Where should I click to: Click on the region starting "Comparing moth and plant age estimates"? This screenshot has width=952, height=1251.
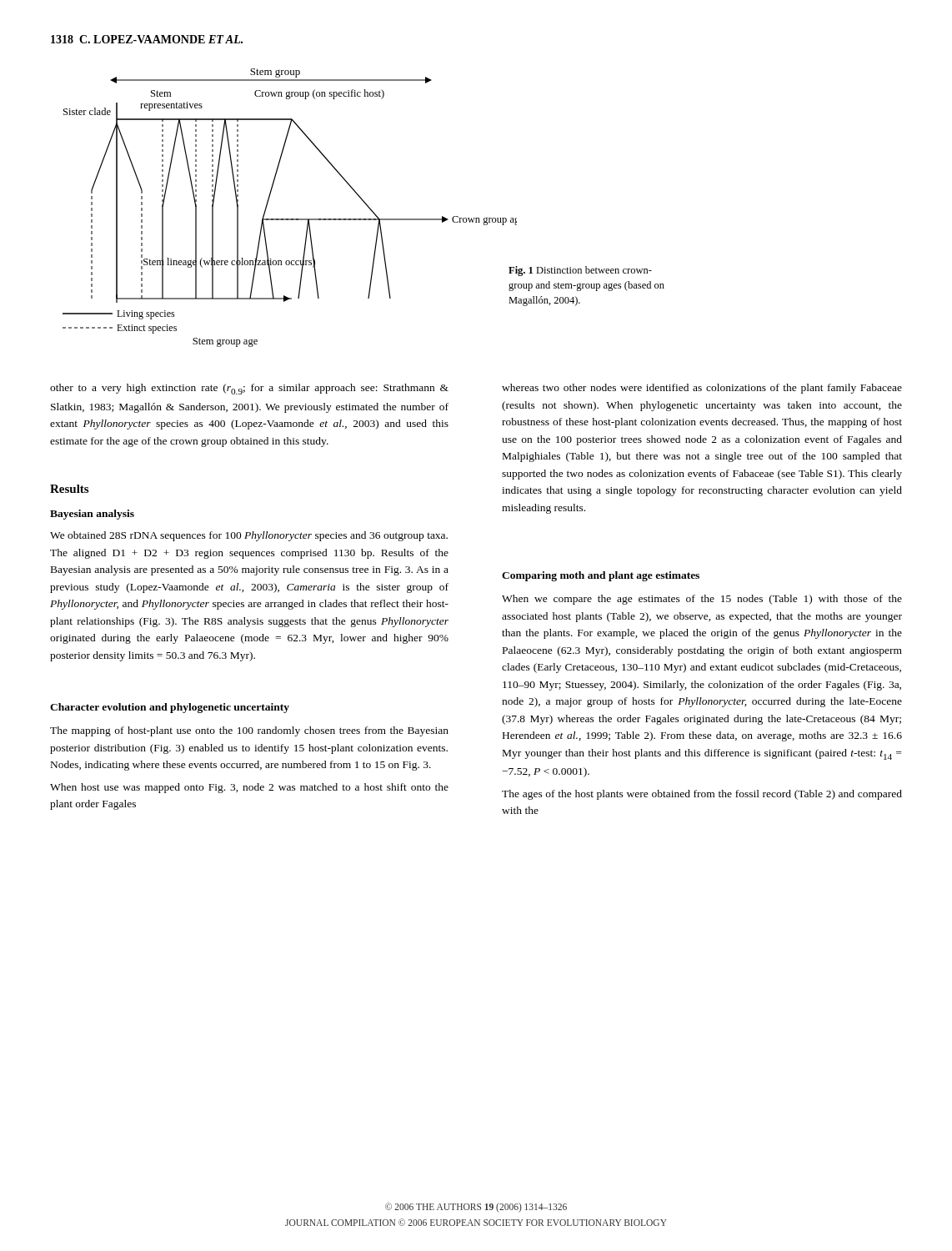[x=601, y=575]
